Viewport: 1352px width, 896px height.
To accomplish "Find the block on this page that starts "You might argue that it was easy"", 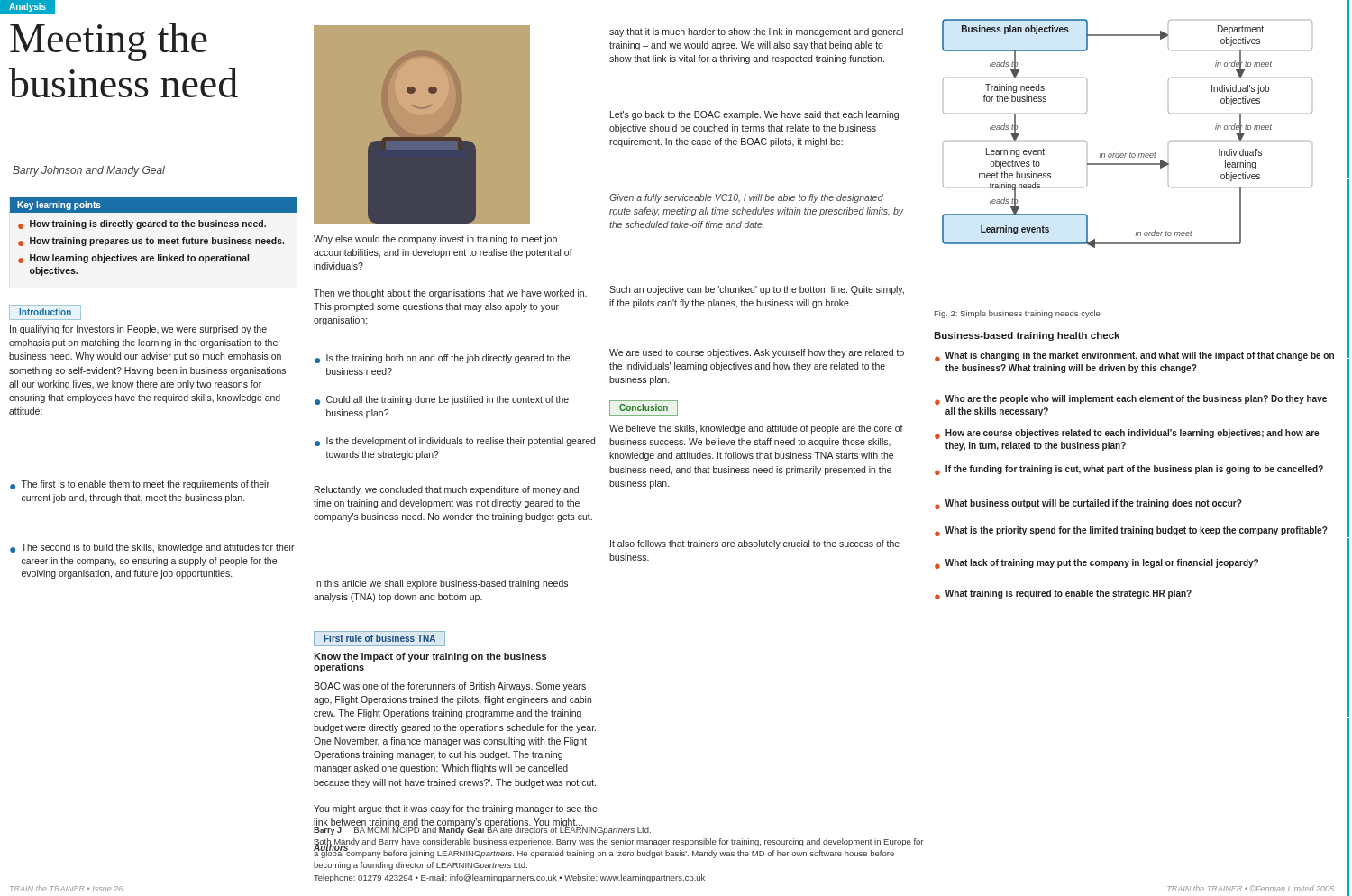I will click(x=456, y=815).
